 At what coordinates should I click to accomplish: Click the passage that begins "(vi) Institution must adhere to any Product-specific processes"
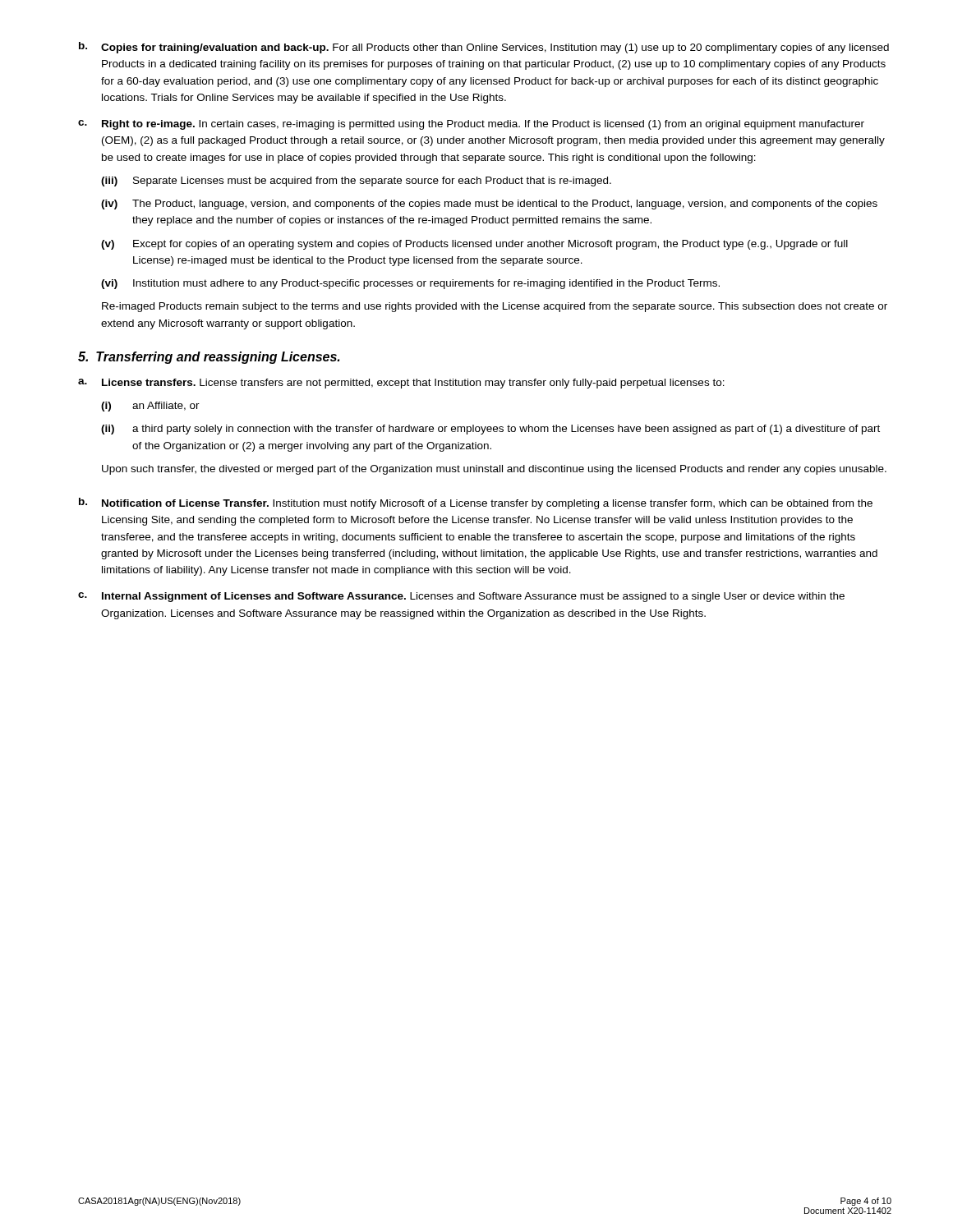496,283
